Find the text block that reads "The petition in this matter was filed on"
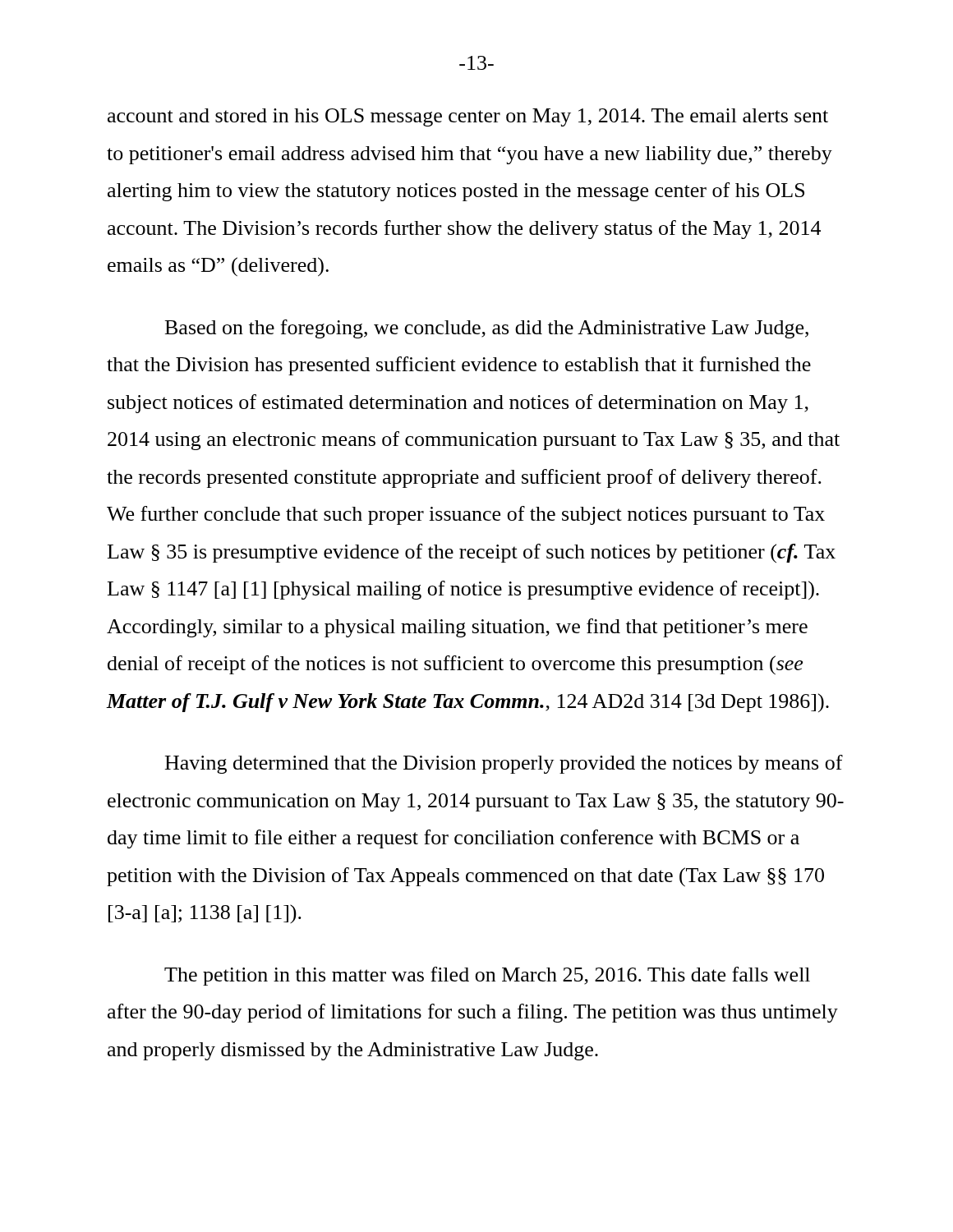Viewport: 953px width, 1232px height. (476, 1012)
